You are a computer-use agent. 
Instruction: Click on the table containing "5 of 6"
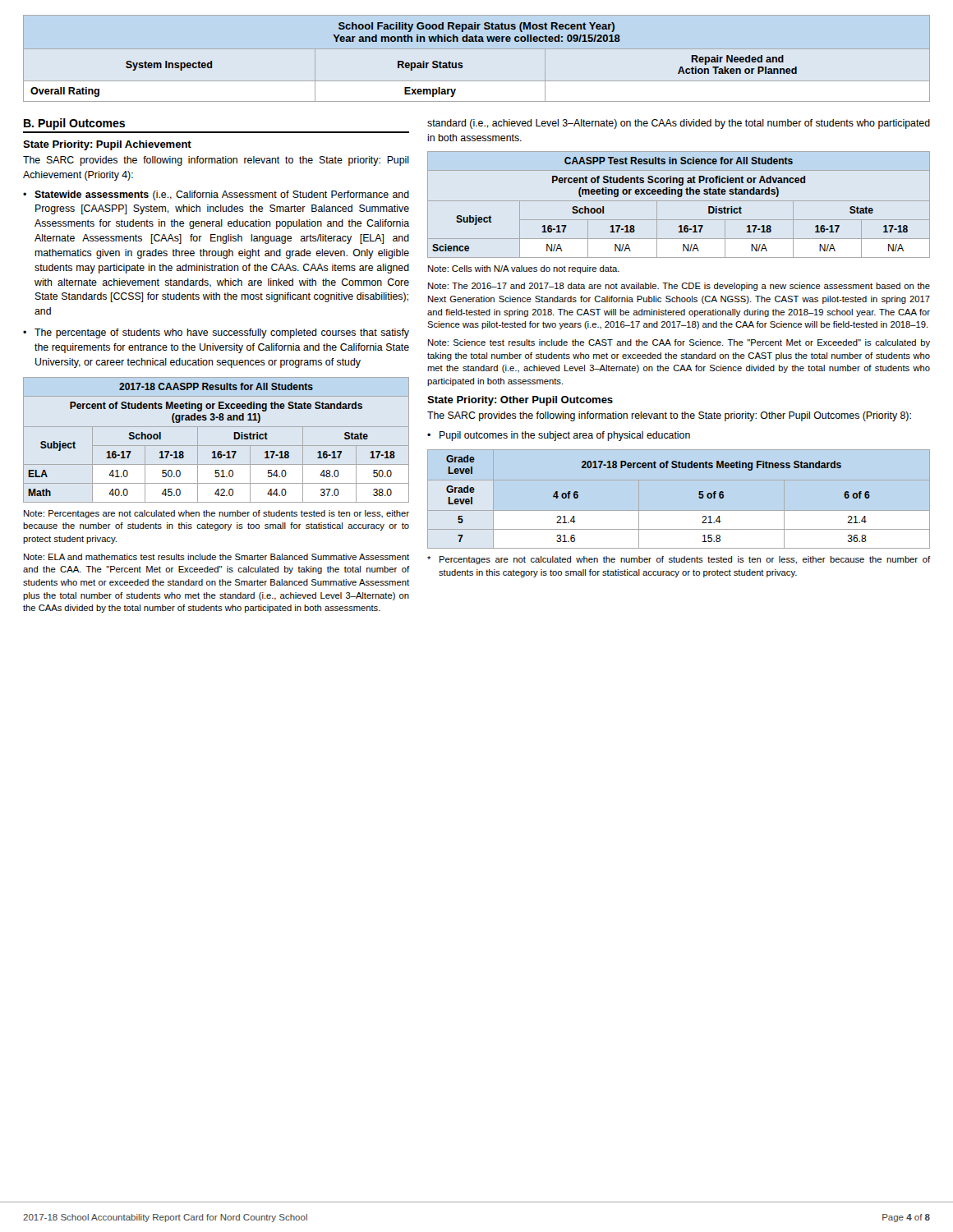(x=679, y=499)
